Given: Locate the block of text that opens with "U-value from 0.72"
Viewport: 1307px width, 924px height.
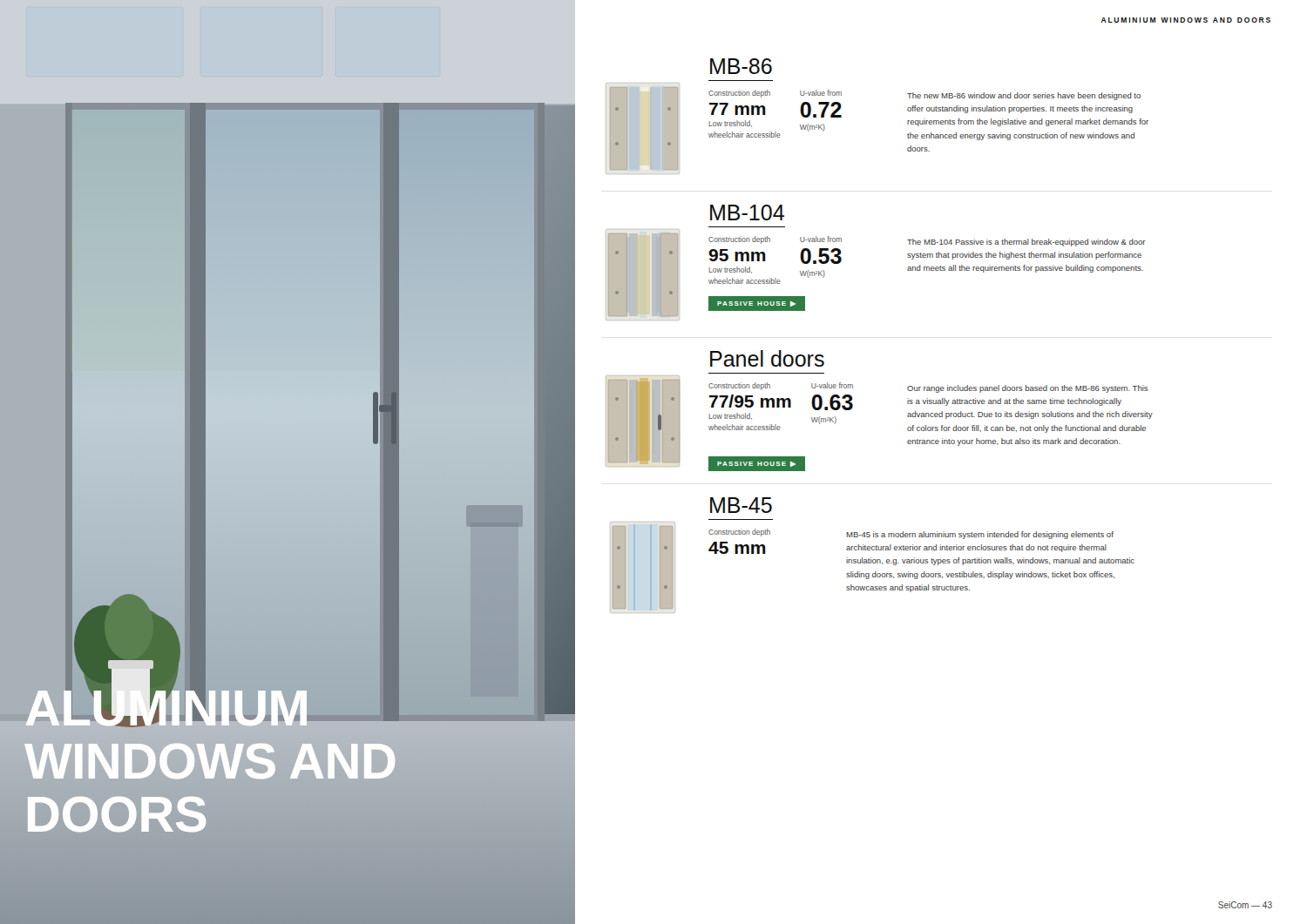Looking at the screenshot, I should [821, 110].
